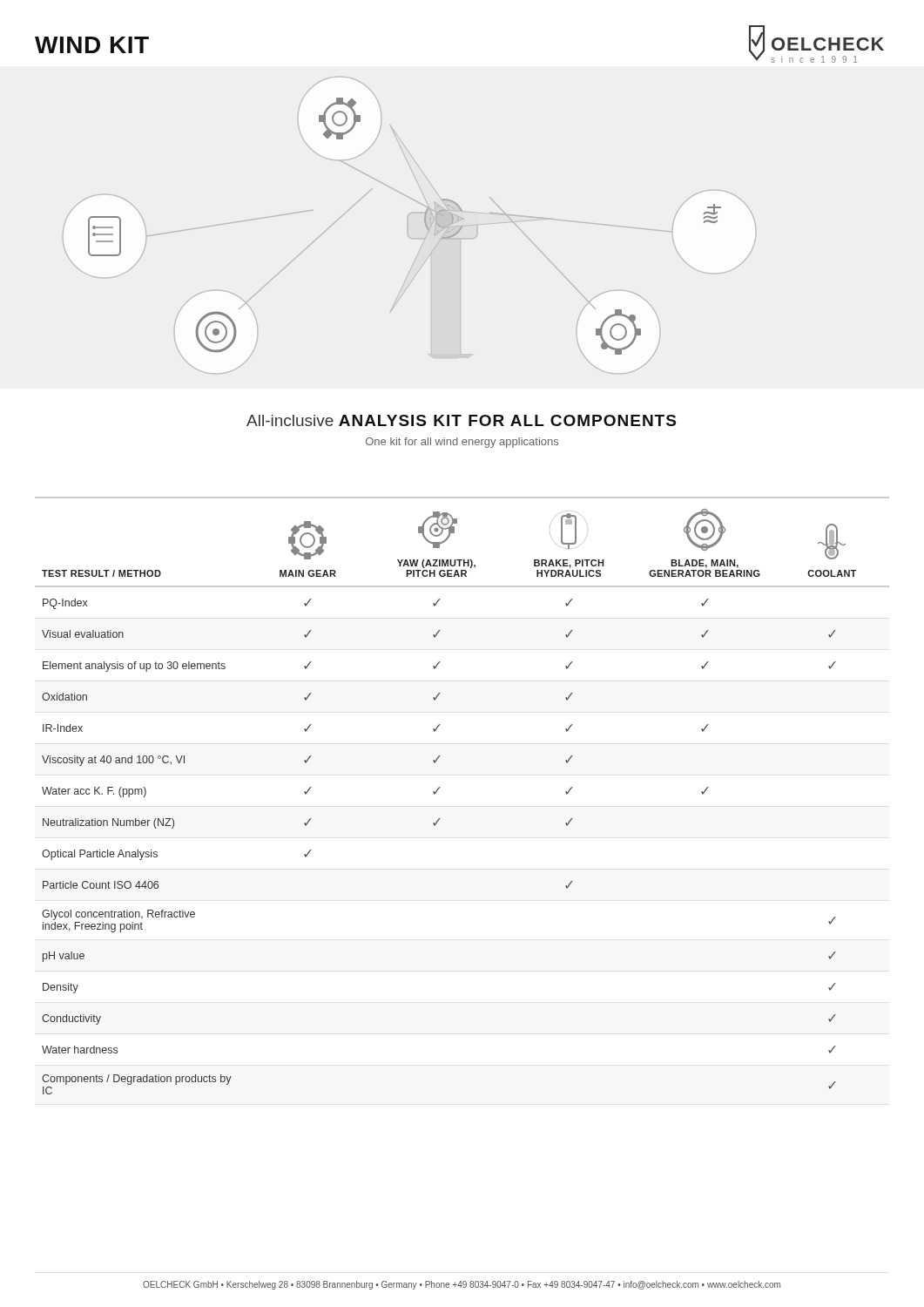
Task: Locate the illustration
Action: pyautogui.click(x=462, y=227)
